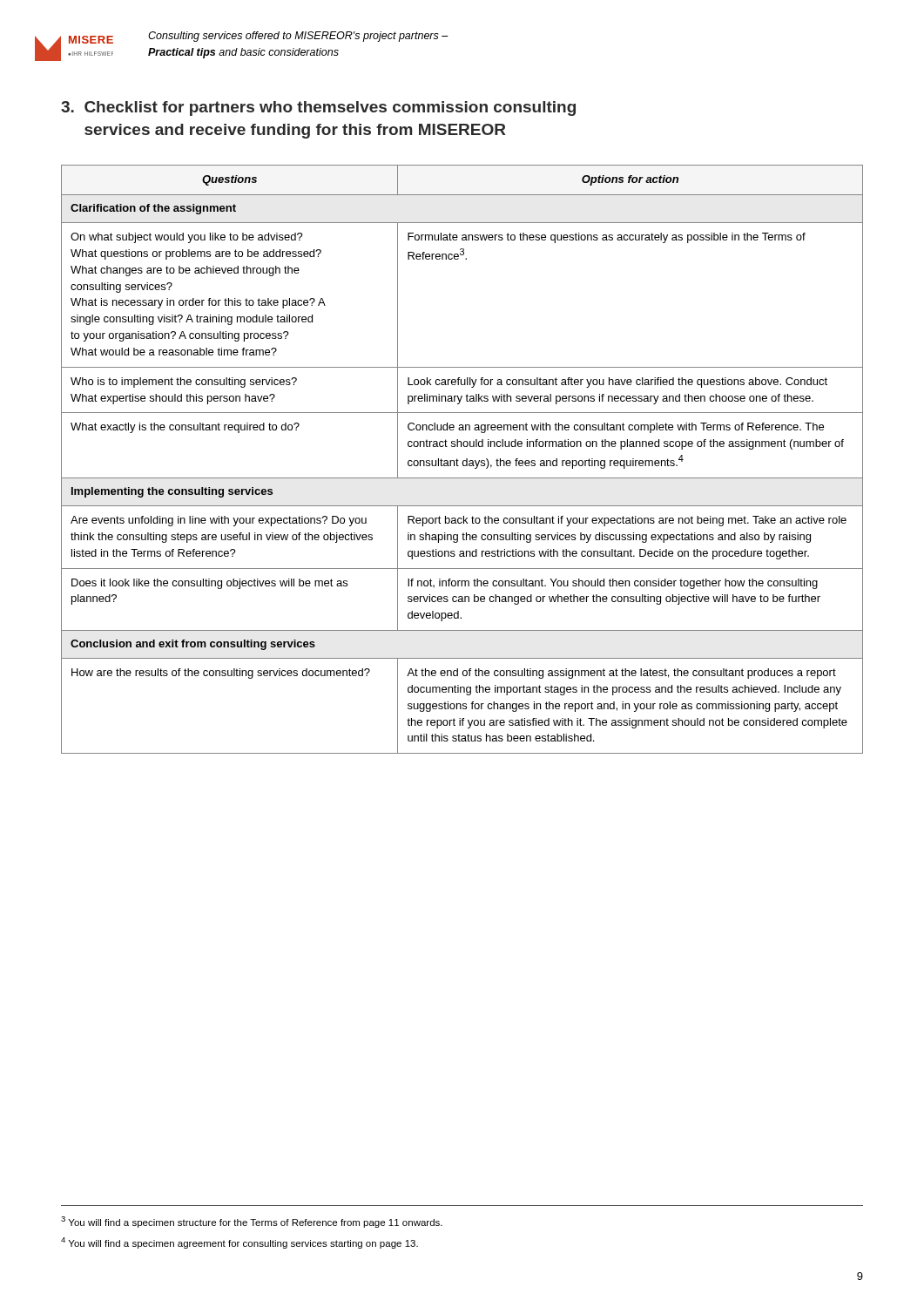This screenshot has height=1307, width=924.
Task: Locate the block of text that opens with "4 You will"
Action: 240,1242
